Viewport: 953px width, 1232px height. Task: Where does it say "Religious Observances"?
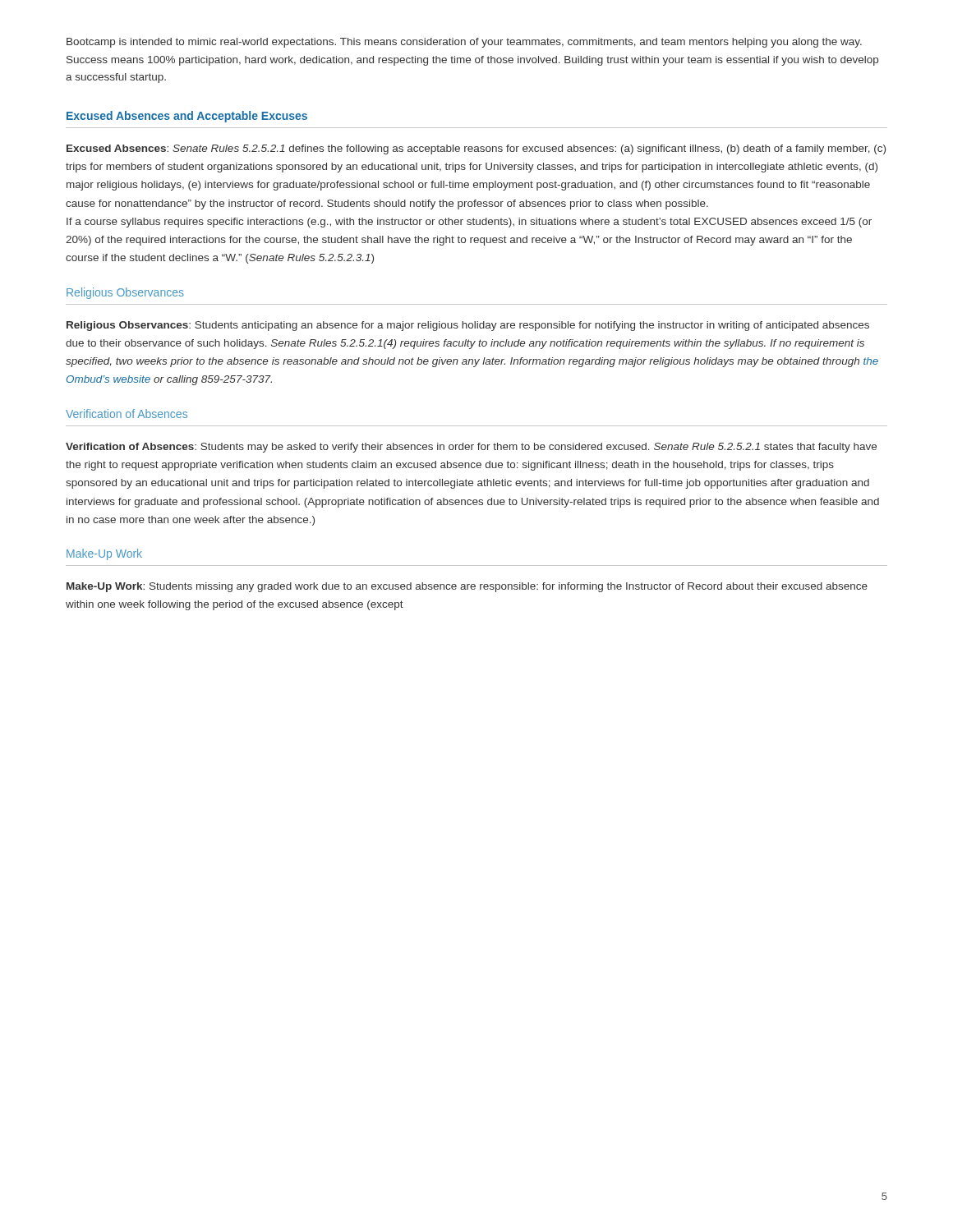point(125,292)
